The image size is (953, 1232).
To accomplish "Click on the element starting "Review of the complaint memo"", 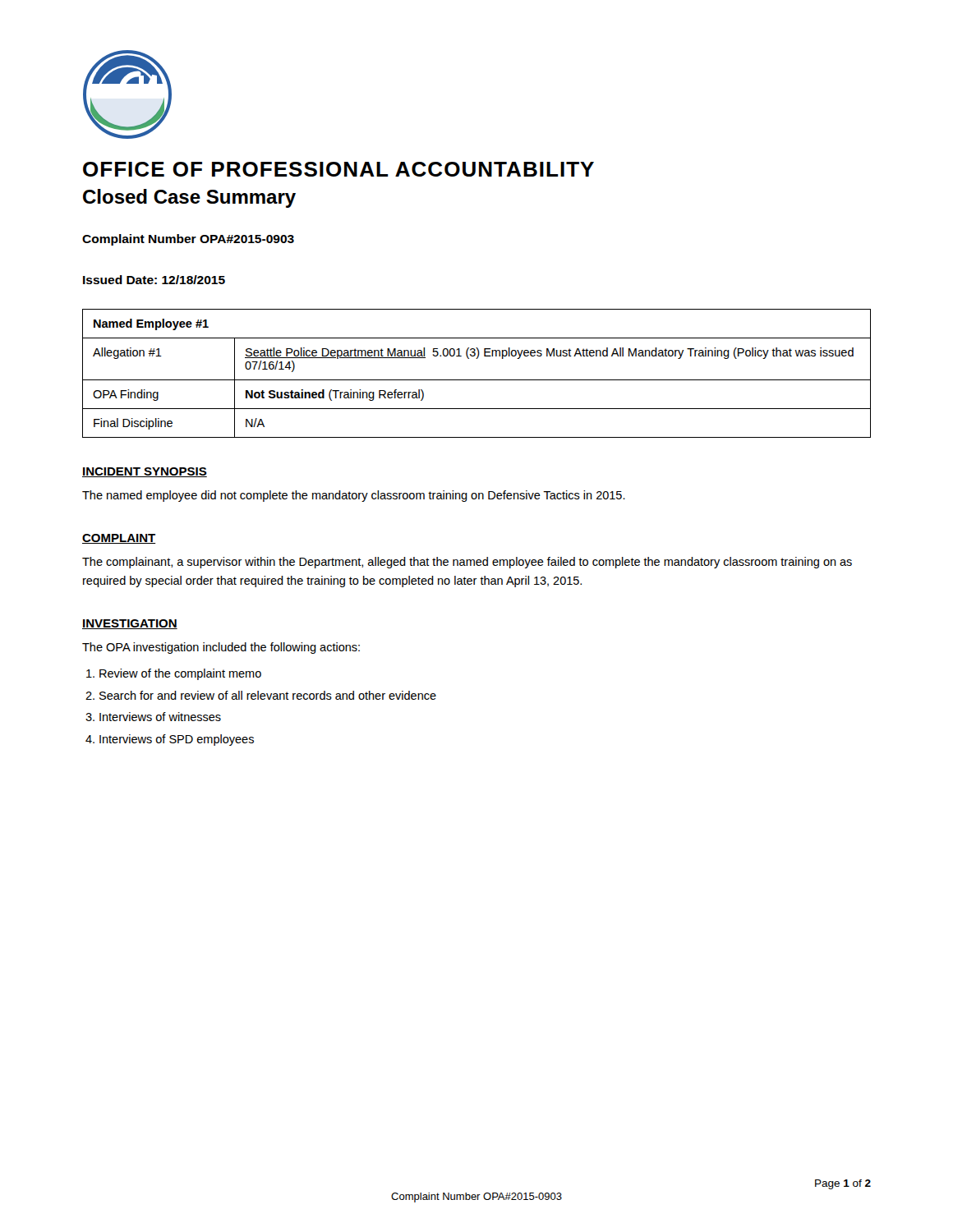I will tap(180, 673).
